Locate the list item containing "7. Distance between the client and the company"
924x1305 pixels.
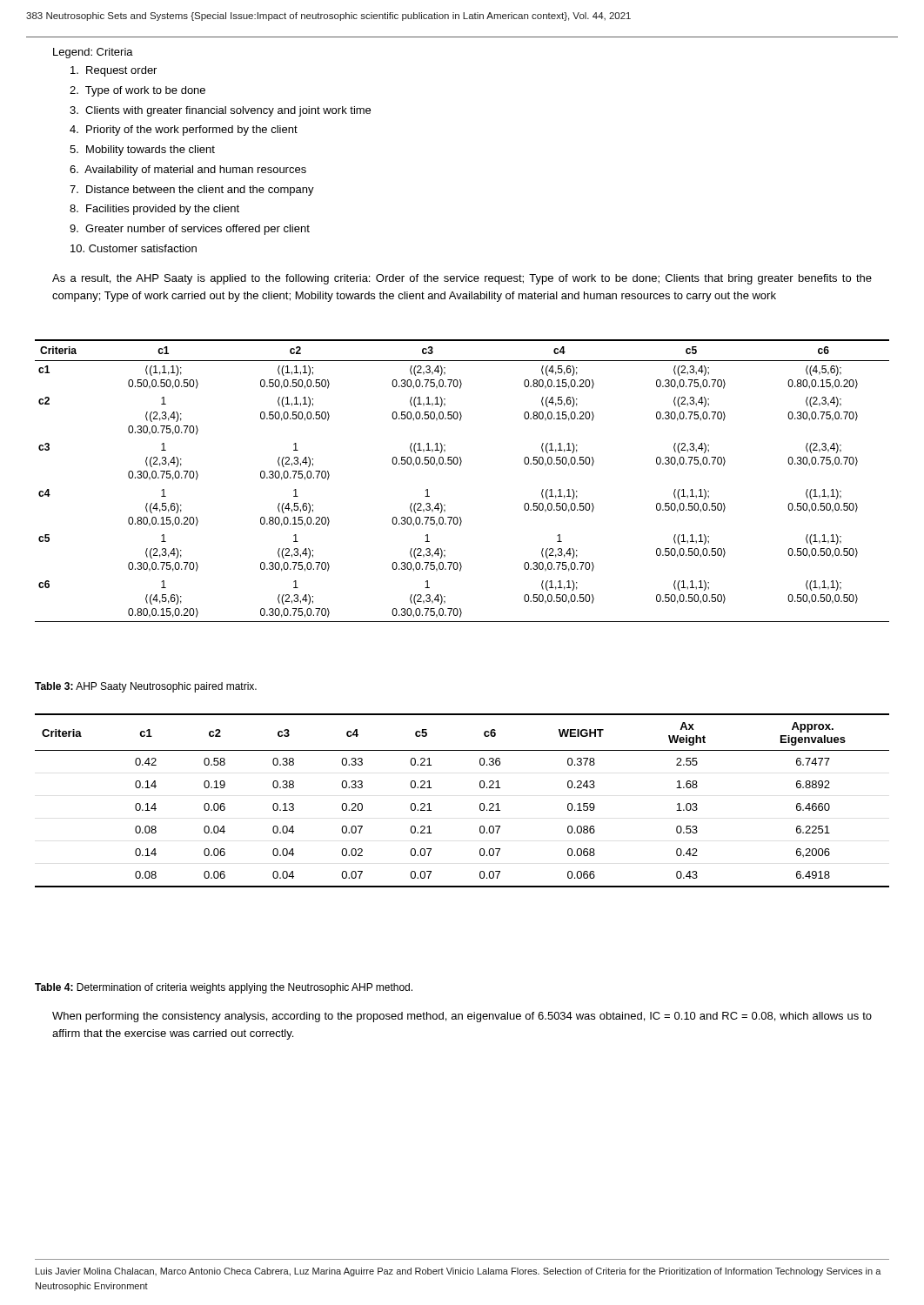(x=192, y=189)
